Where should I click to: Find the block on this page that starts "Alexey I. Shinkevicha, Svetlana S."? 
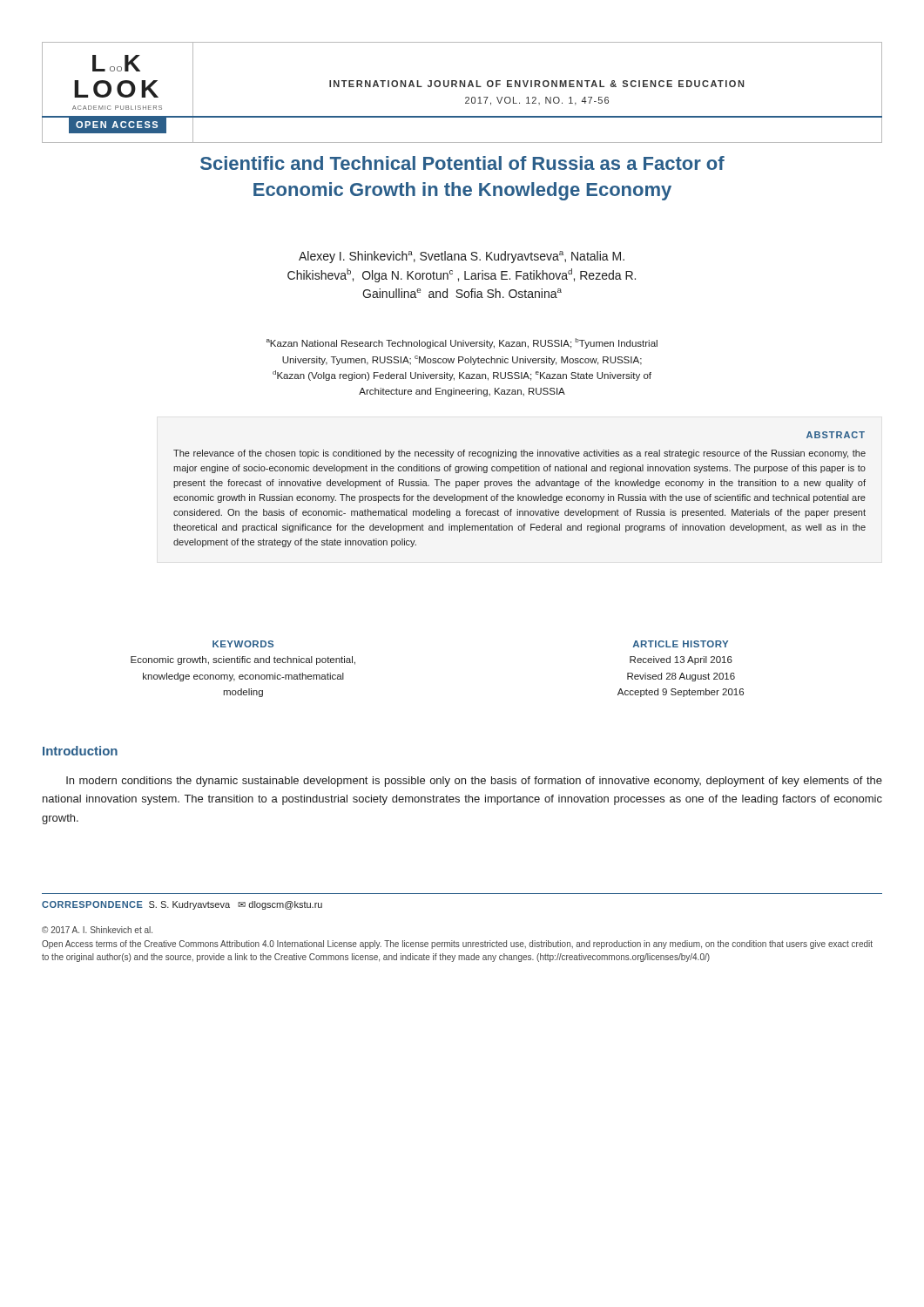462,274
